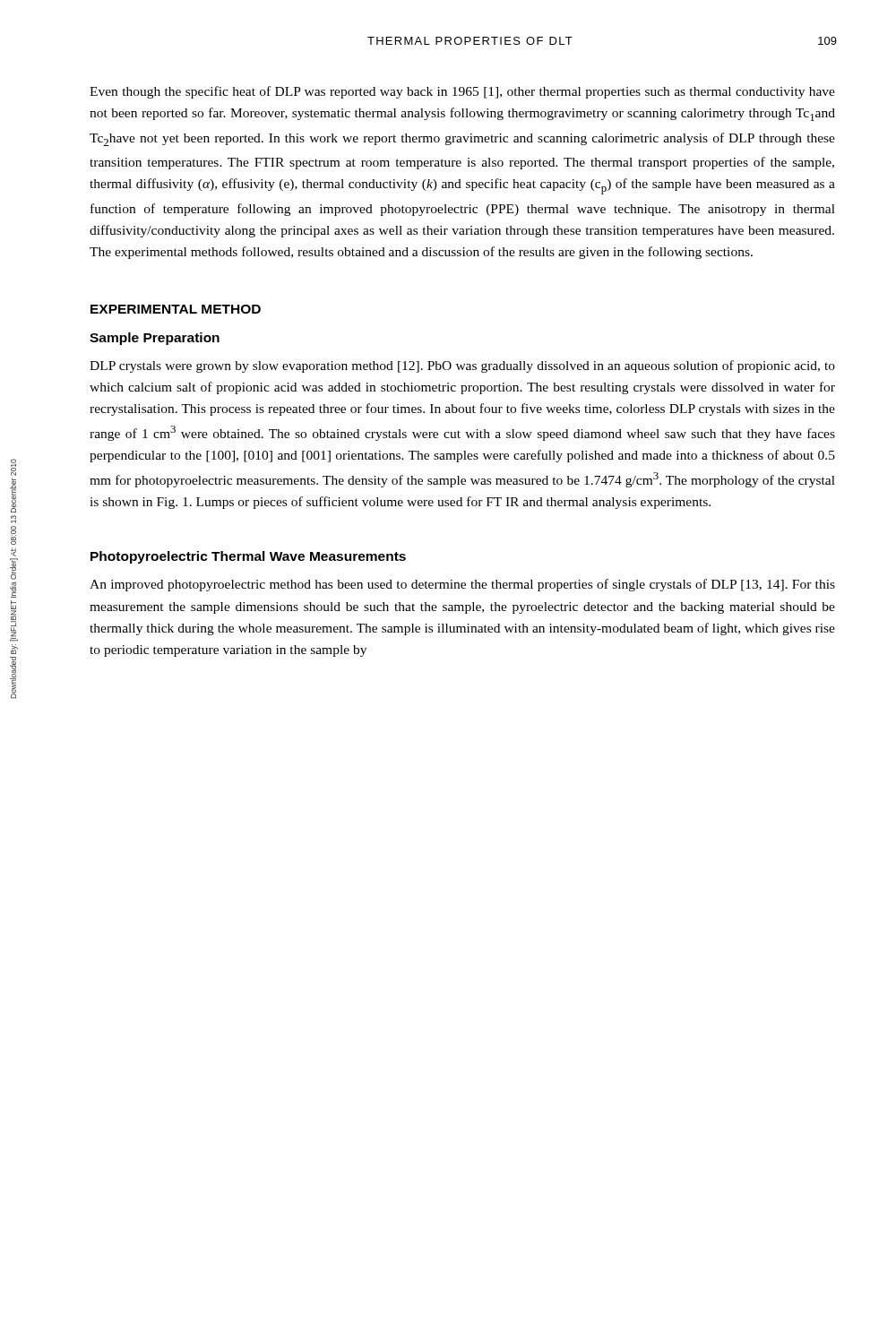The image size is (896, 1344).
Task: Click on the section header containing "Photopyroelectric Thermal Wave Measurements"
Action: pos(248,556)
